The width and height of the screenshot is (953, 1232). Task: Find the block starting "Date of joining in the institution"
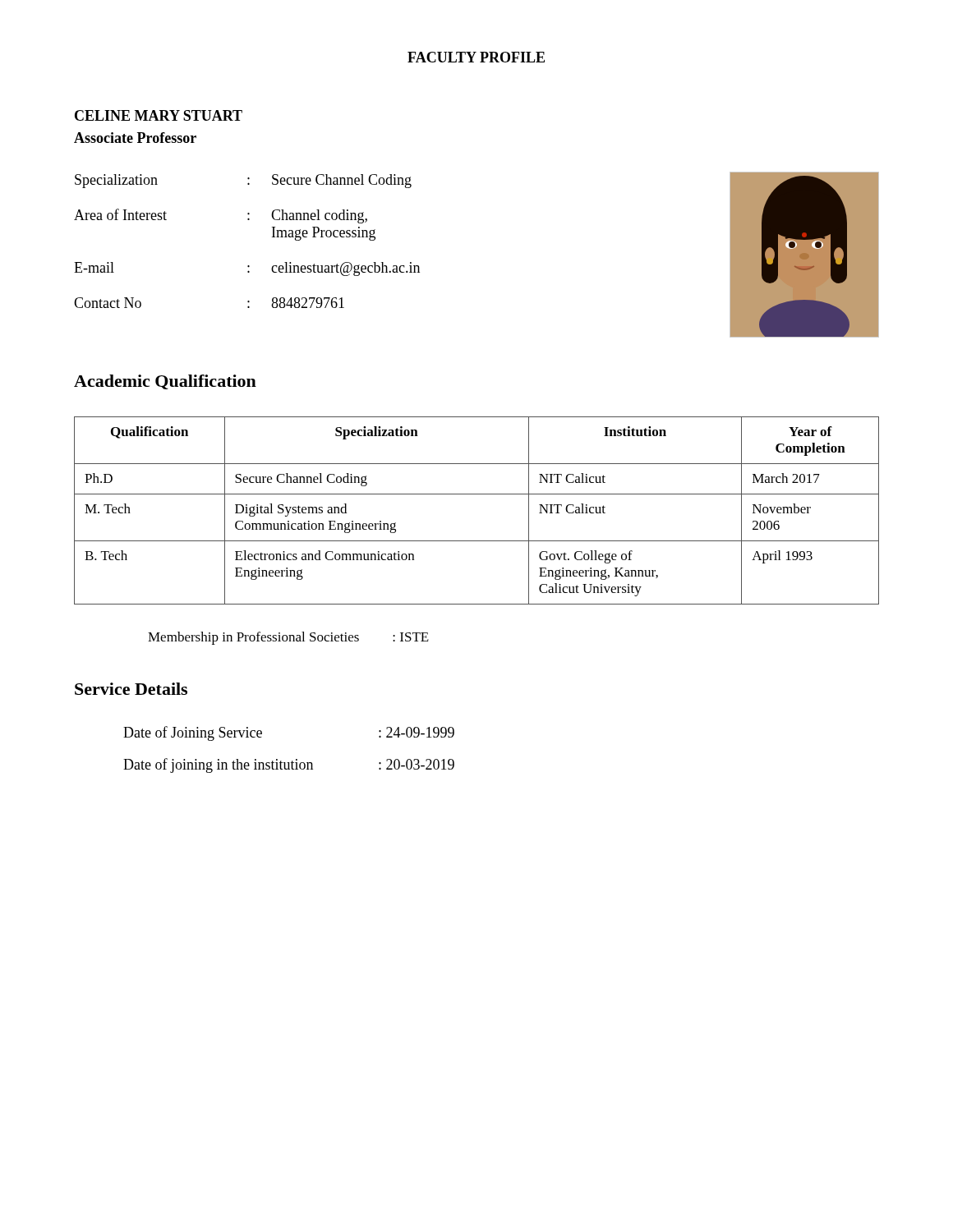click(x=289, y=765)
